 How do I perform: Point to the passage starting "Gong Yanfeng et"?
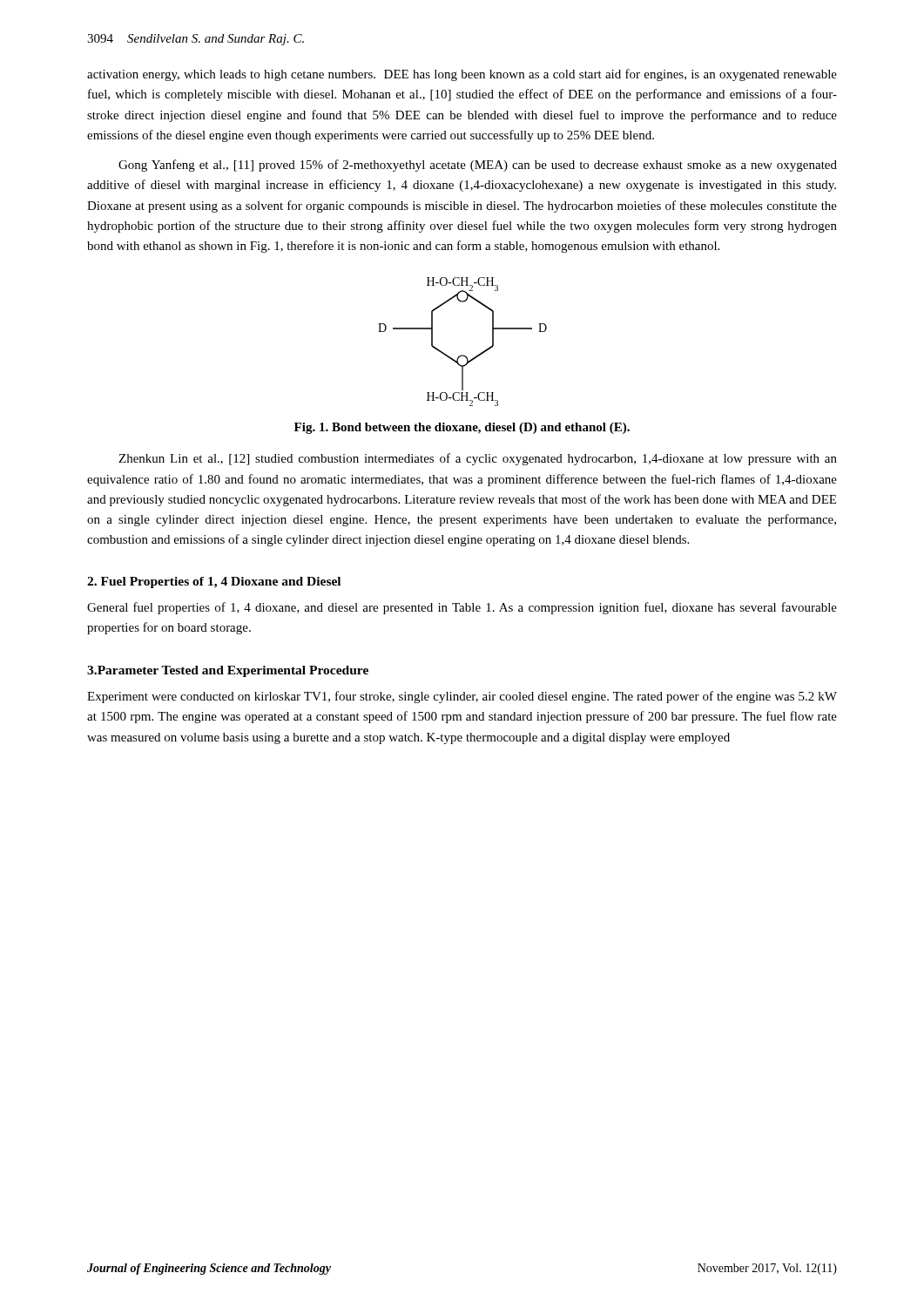[x=462, y=206]
